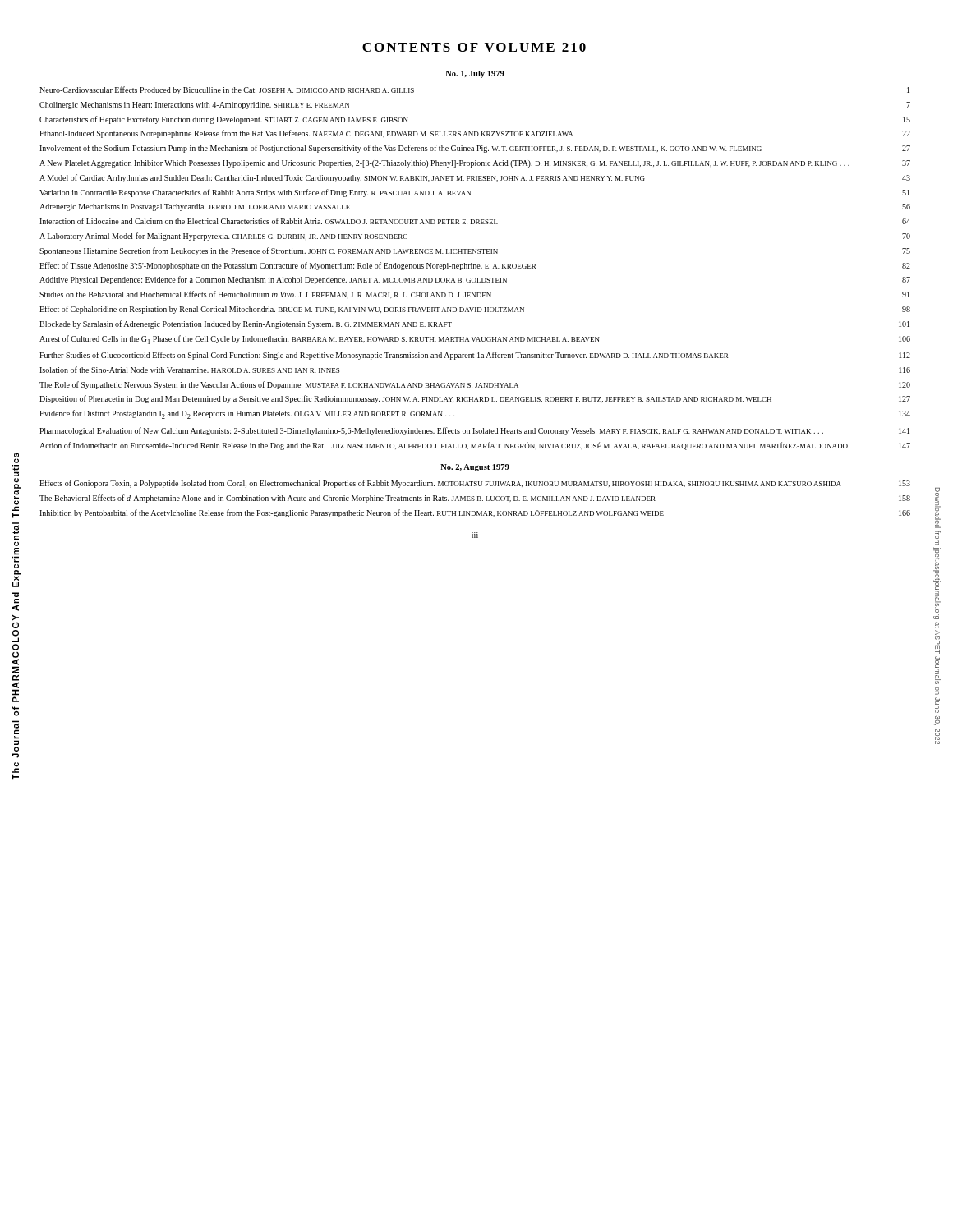Find the list item with the text "A Model of Cardiac Arrhythmias"
Image resolution: width=953 pixels, height=1232 pixels.
pos(475,178)
